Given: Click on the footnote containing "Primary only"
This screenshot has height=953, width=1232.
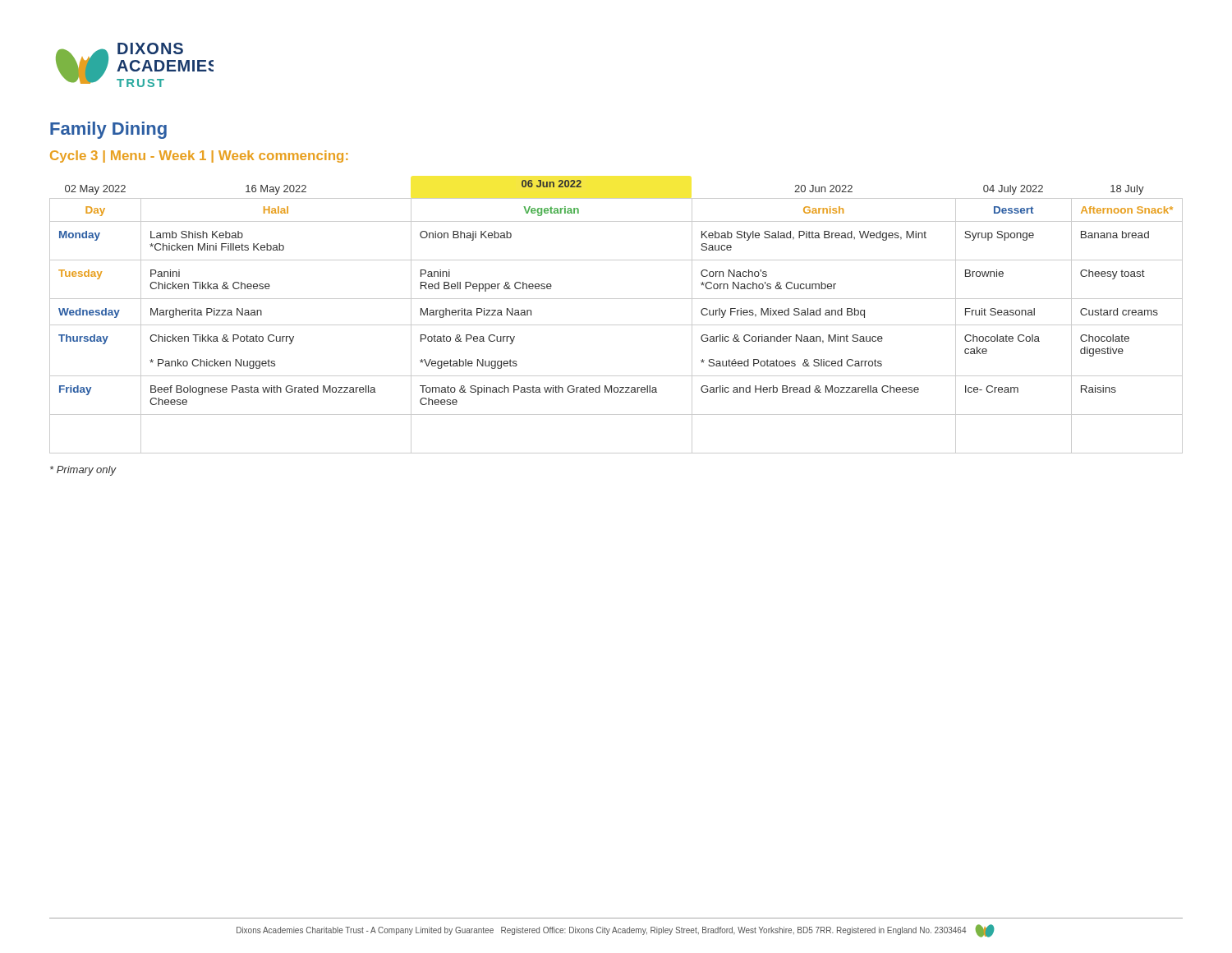Looking at the screenshot, I should tap(82, 469).
